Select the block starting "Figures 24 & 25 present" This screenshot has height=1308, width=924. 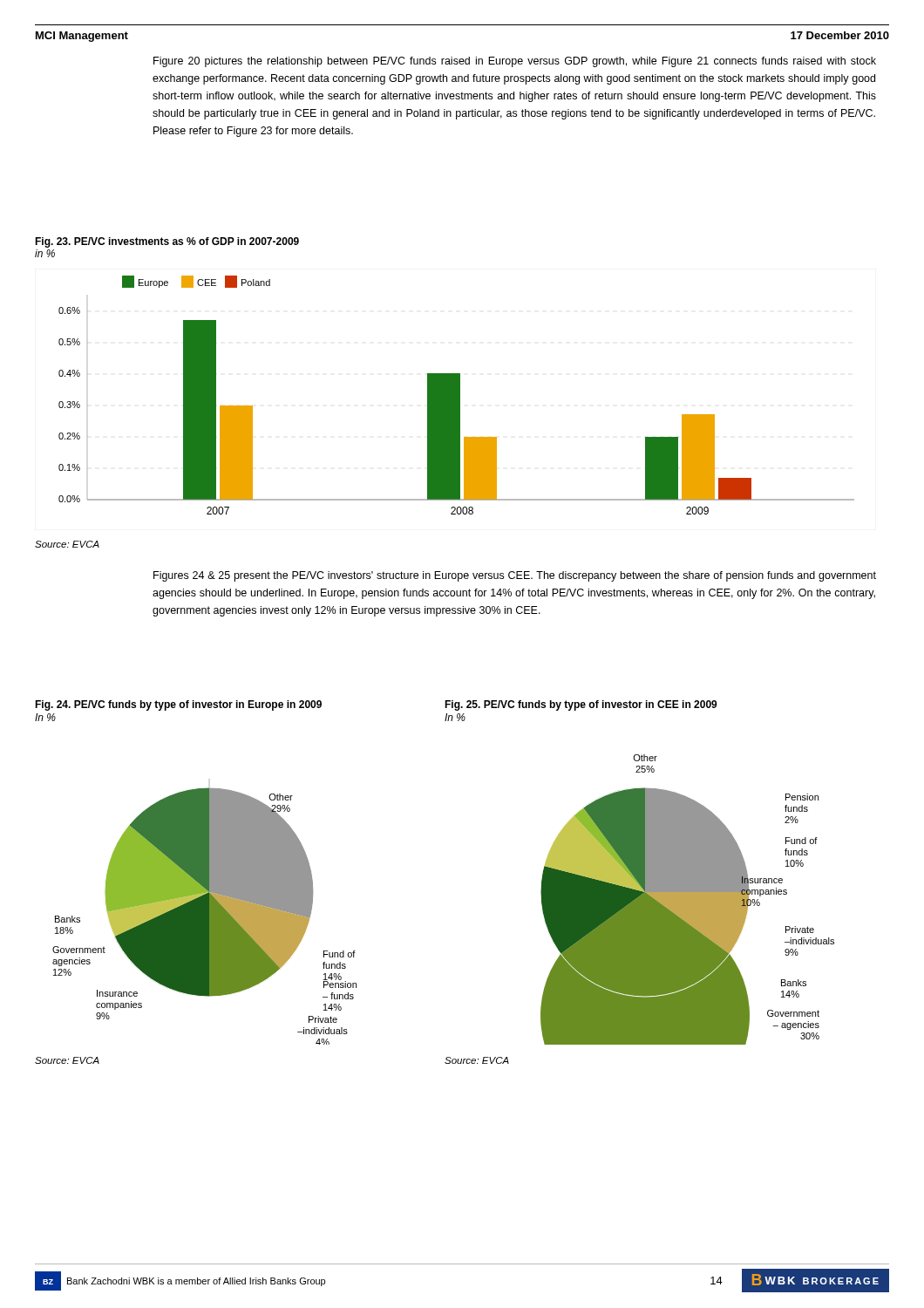point(514,593)
